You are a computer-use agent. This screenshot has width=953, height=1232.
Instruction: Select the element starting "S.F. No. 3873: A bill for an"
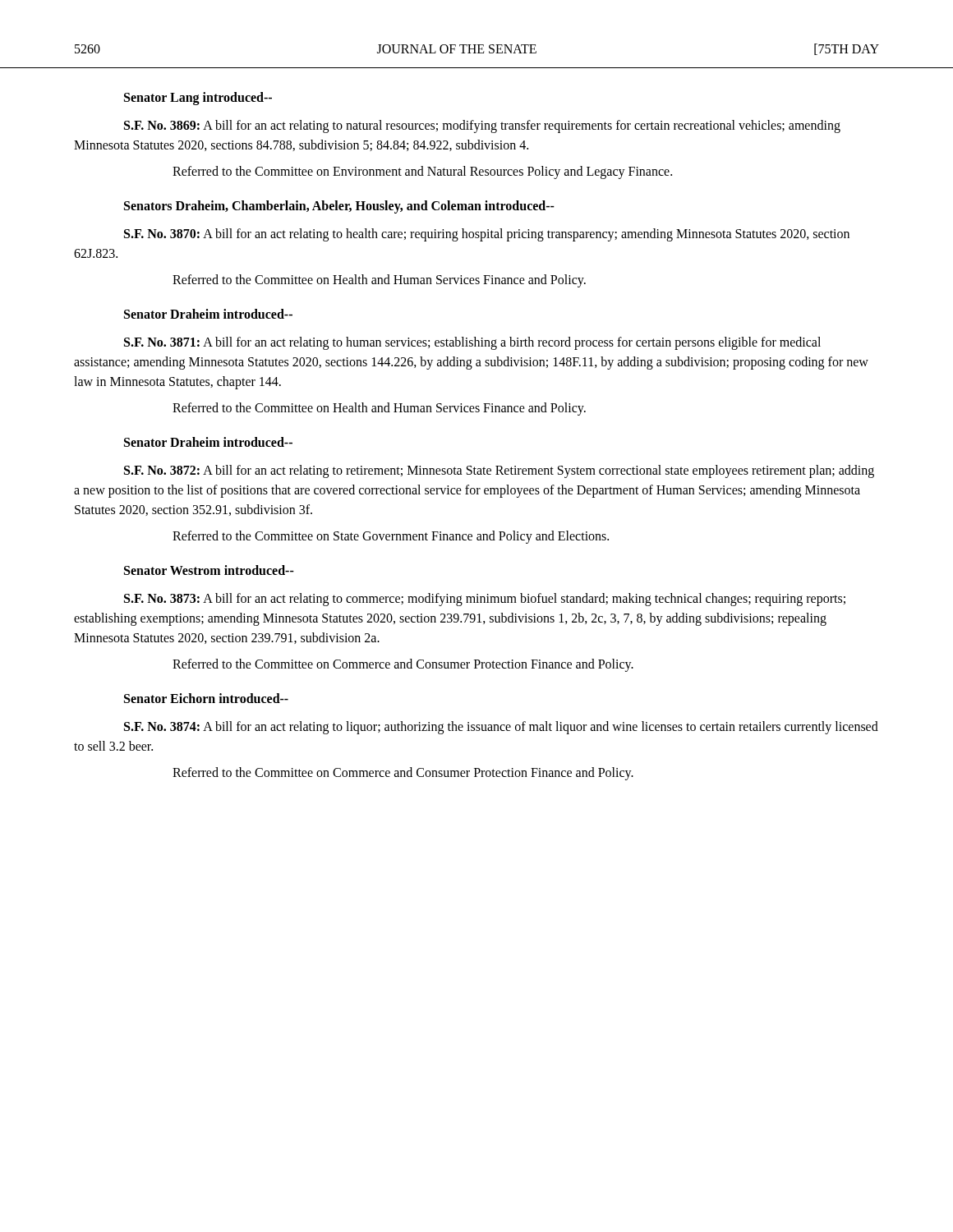tap(460, 618)
